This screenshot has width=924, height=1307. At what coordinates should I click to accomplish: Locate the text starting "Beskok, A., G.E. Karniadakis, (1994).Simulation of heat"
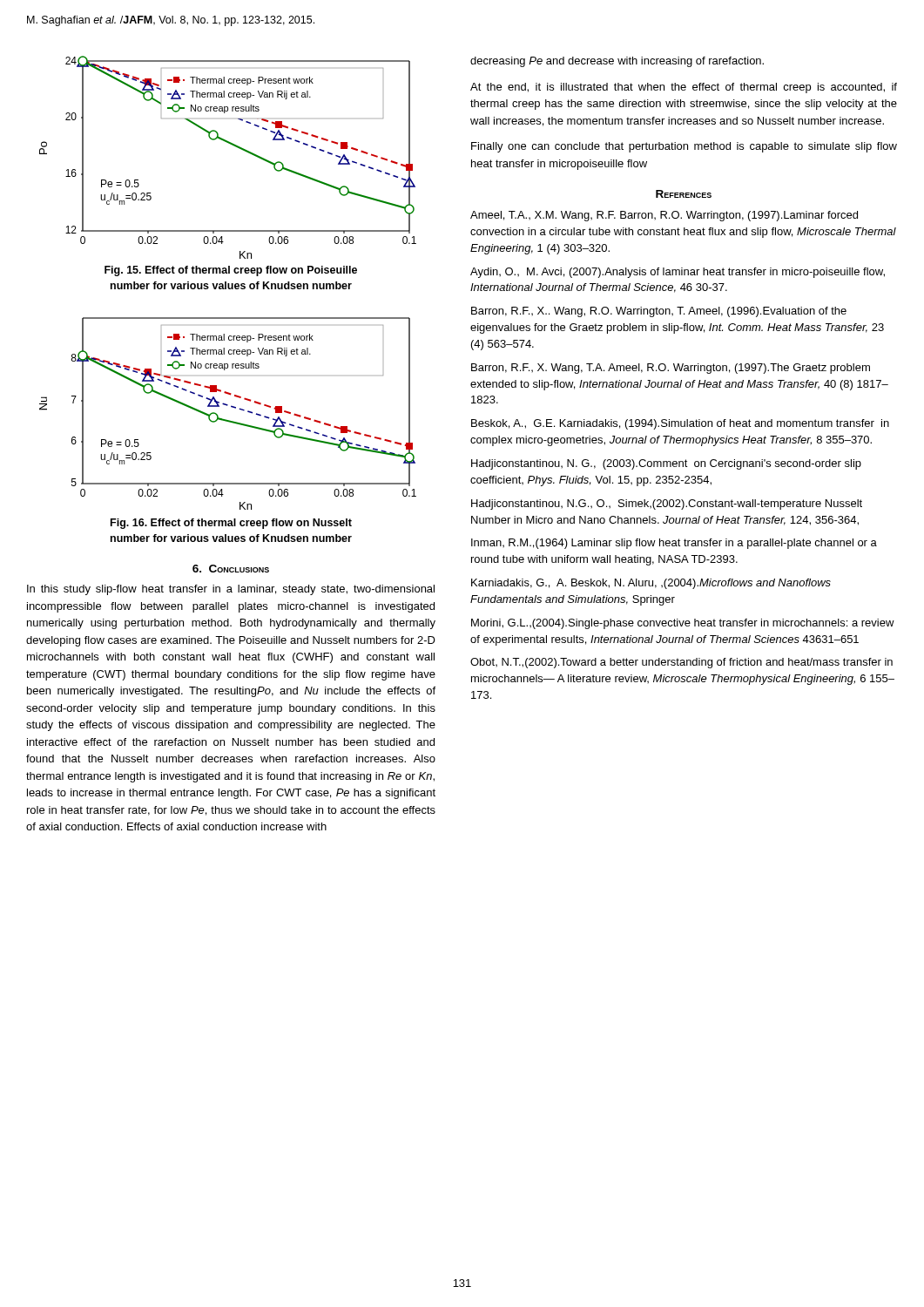[680, 432]
